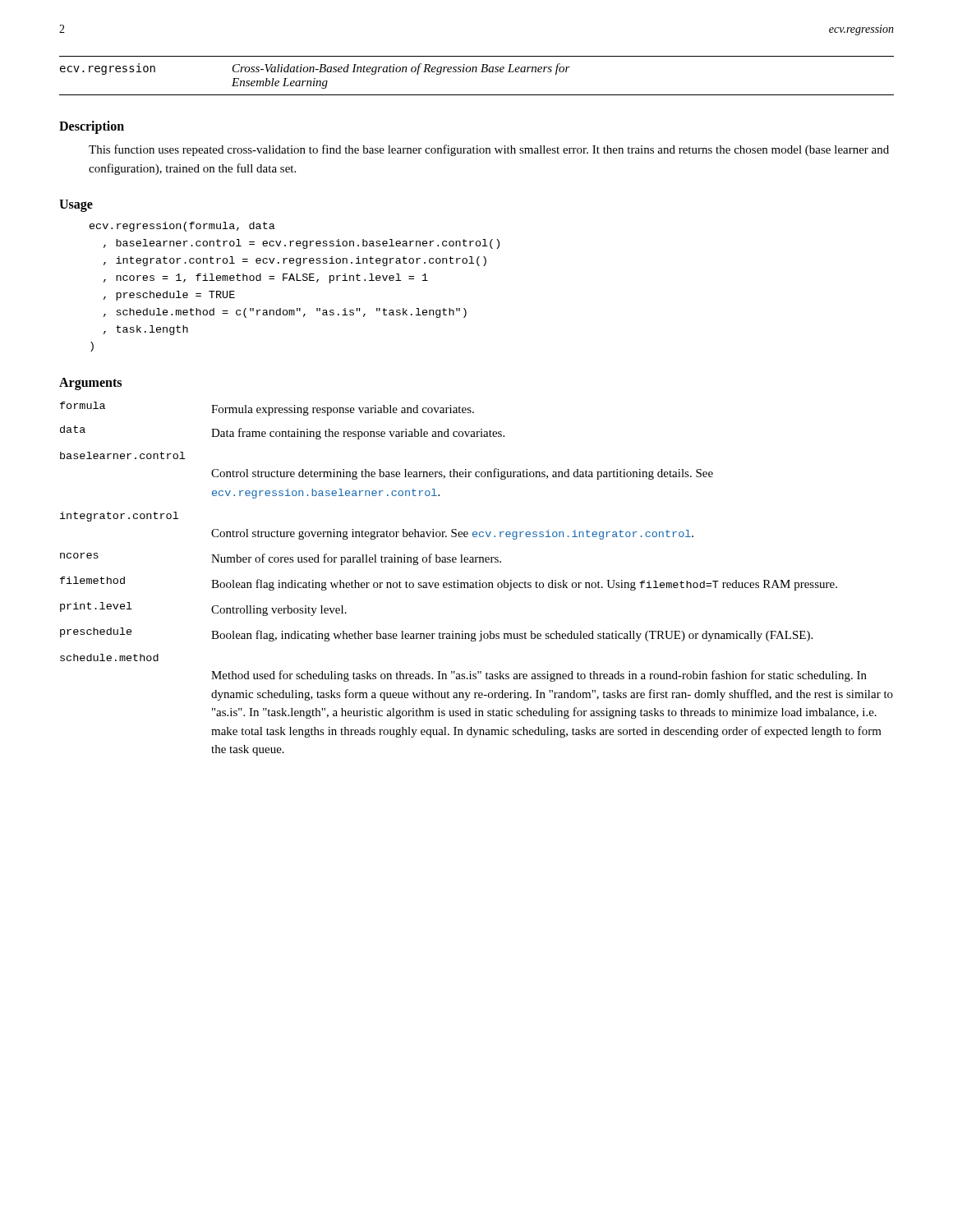Select the table that reads "formula Formula expressing response"
The height and width of the screenshot is (1232, 953).
click(476, 579)
